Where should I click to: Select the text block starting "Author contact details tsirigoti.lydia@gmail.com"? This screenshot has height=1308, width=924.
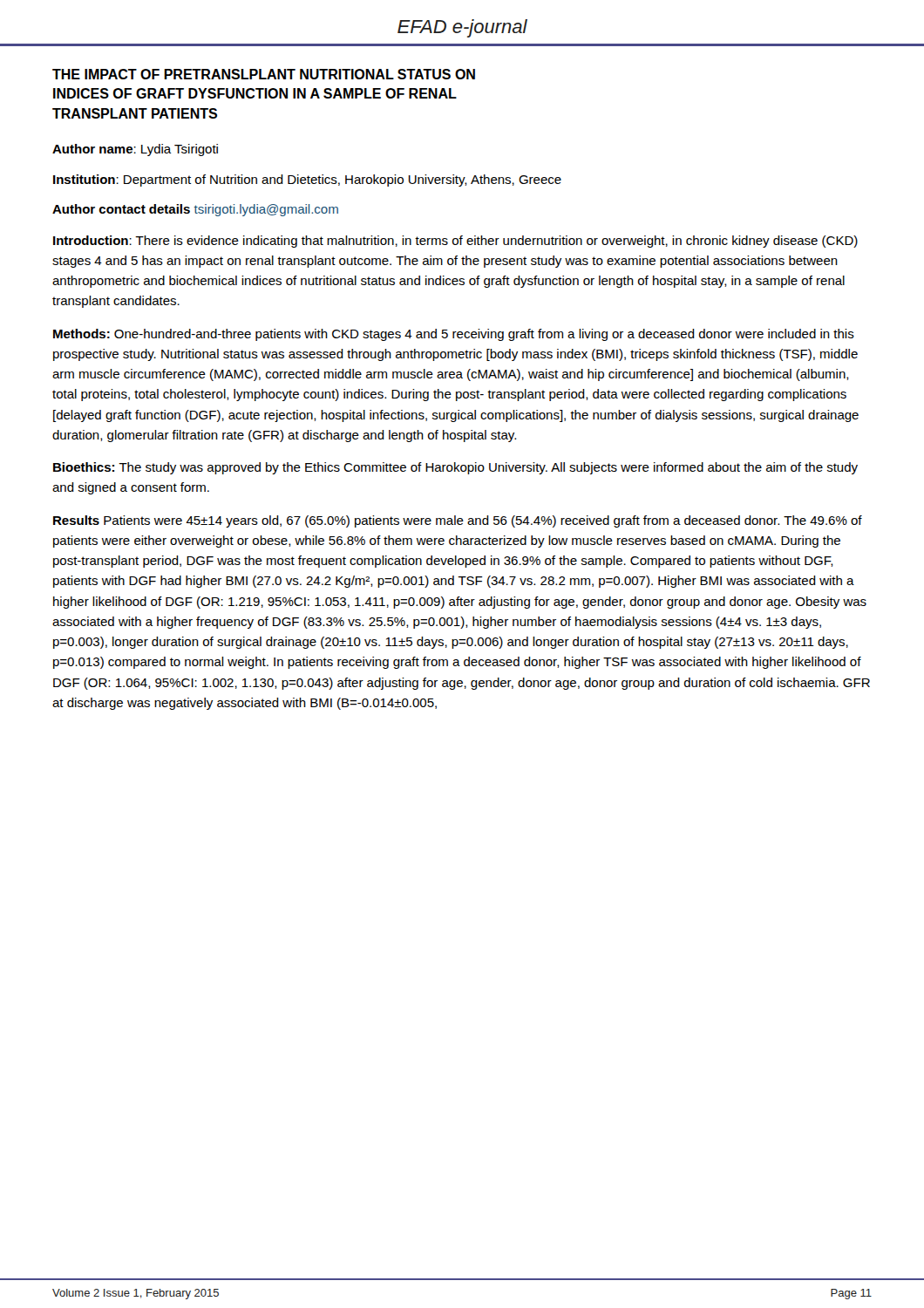196,209
